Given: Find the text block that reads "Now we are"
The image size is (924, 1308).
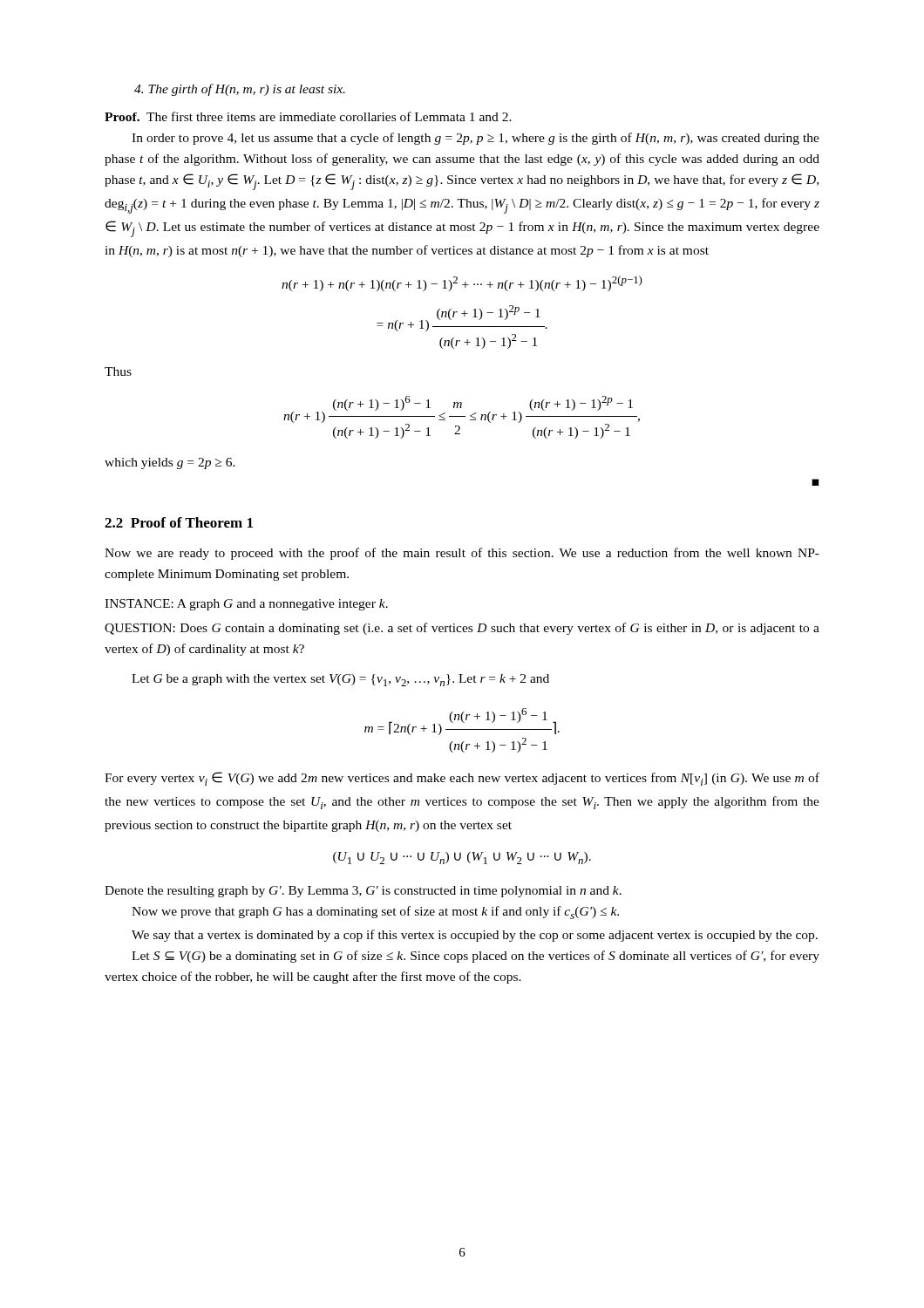Looking at the screenshot, I should [x=462, y=563].
